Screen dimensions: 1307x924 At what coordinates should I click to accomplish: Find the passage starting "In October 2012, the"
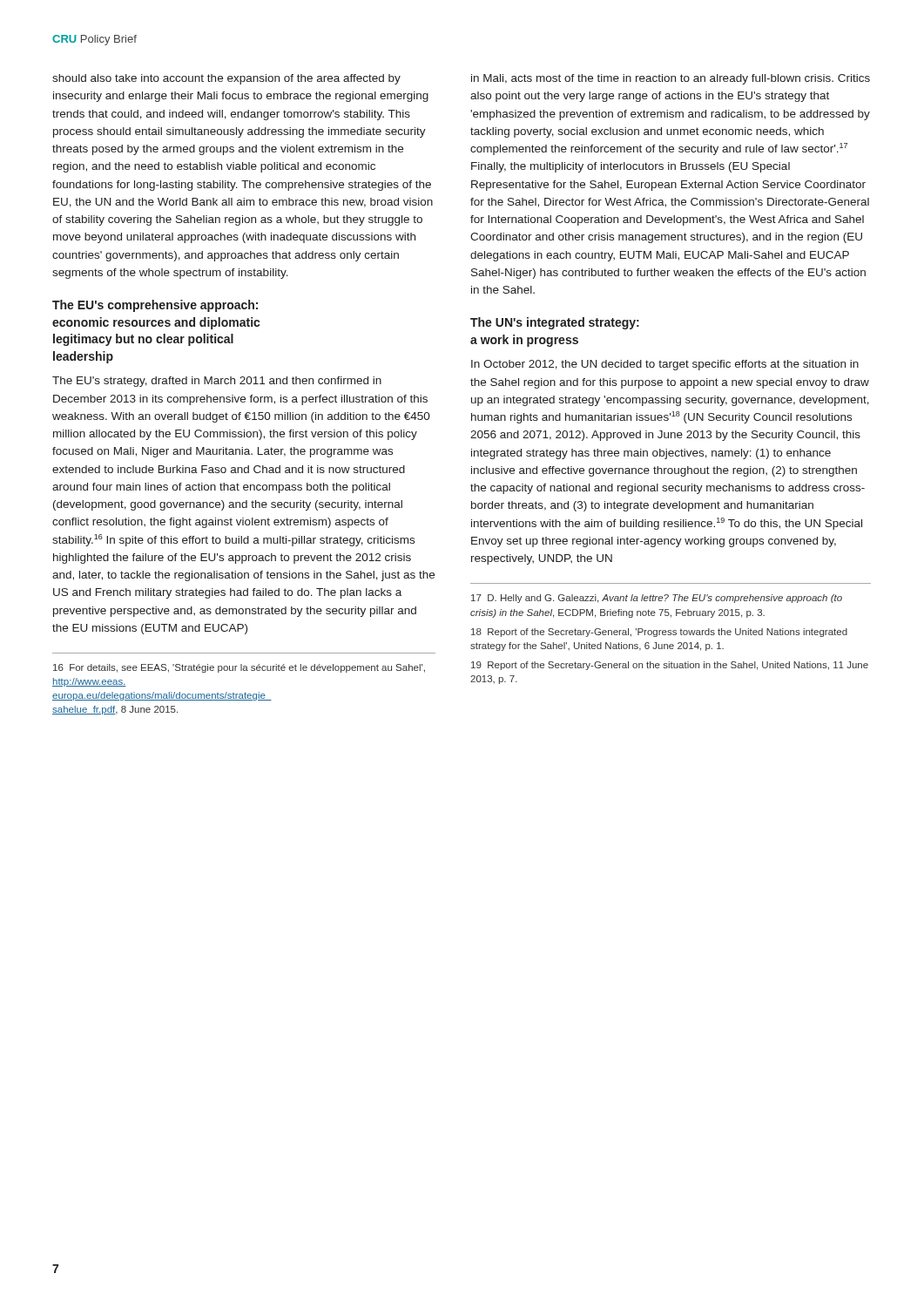[671, 462]
